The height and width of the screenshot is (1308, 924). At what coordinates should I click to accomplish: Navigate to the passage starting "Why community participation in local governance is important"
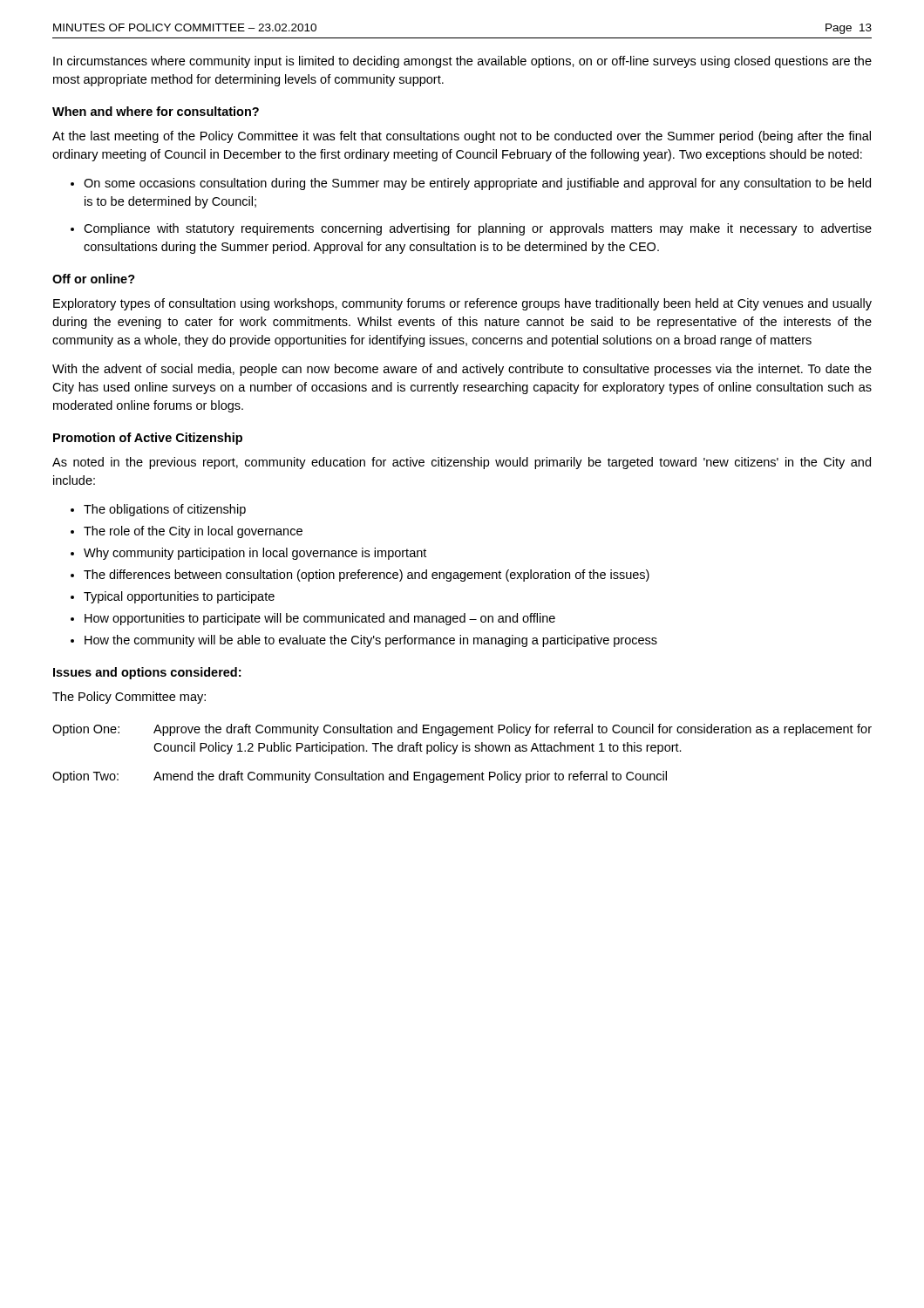248,554
